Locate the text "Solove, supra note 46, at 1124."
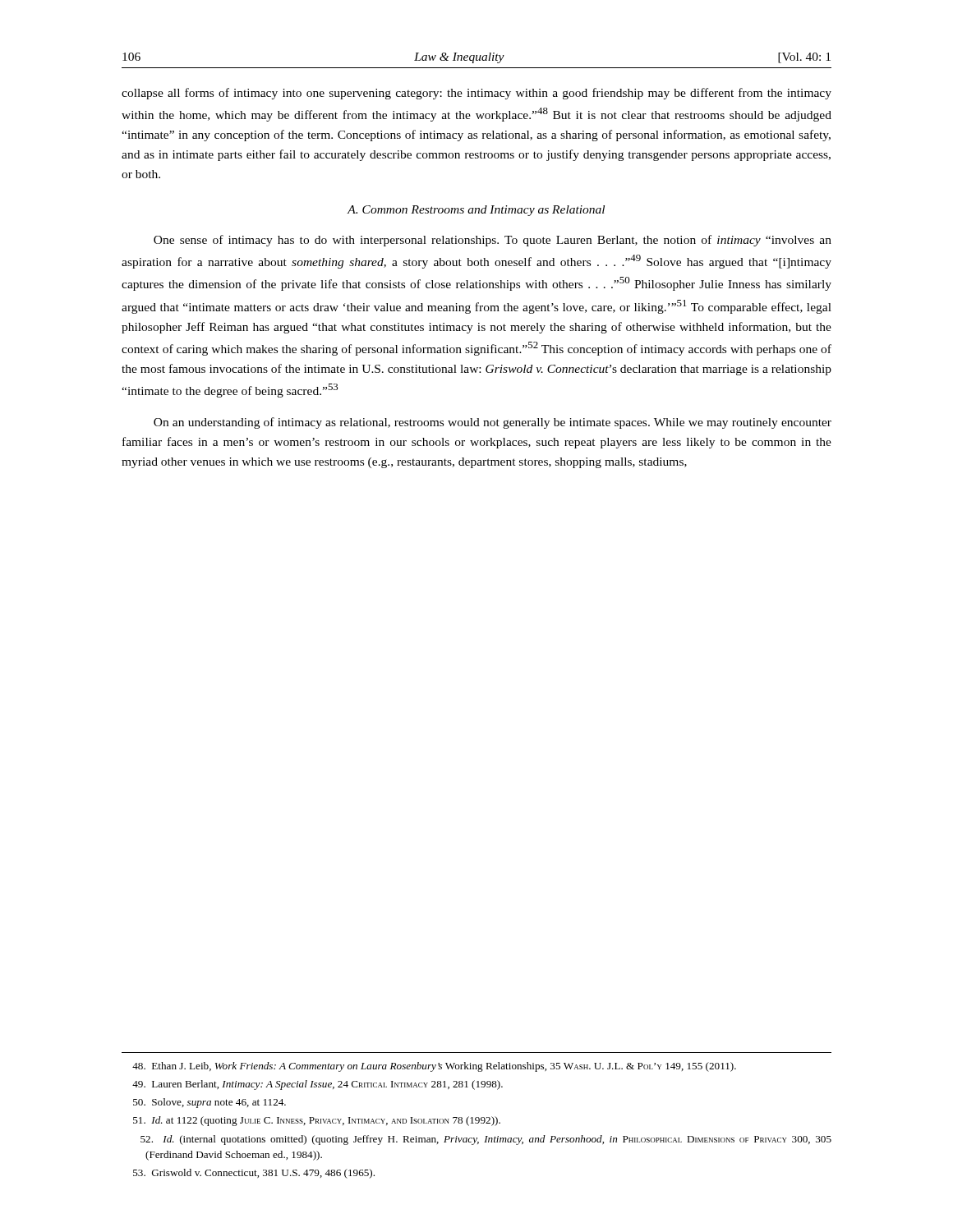 [x=204, y=1102]
